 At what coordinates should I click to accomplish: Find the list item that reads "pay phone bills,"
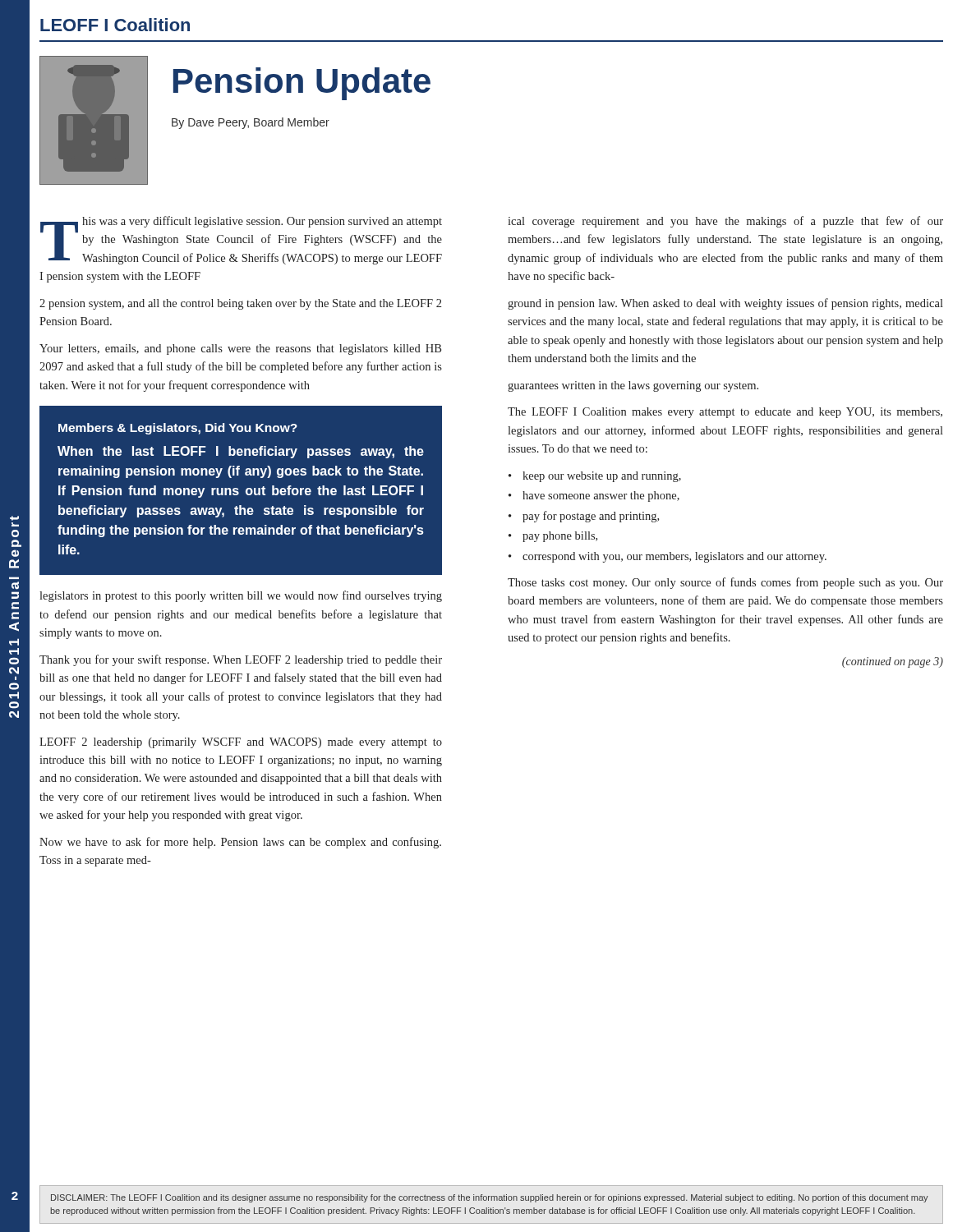[560, 536]
